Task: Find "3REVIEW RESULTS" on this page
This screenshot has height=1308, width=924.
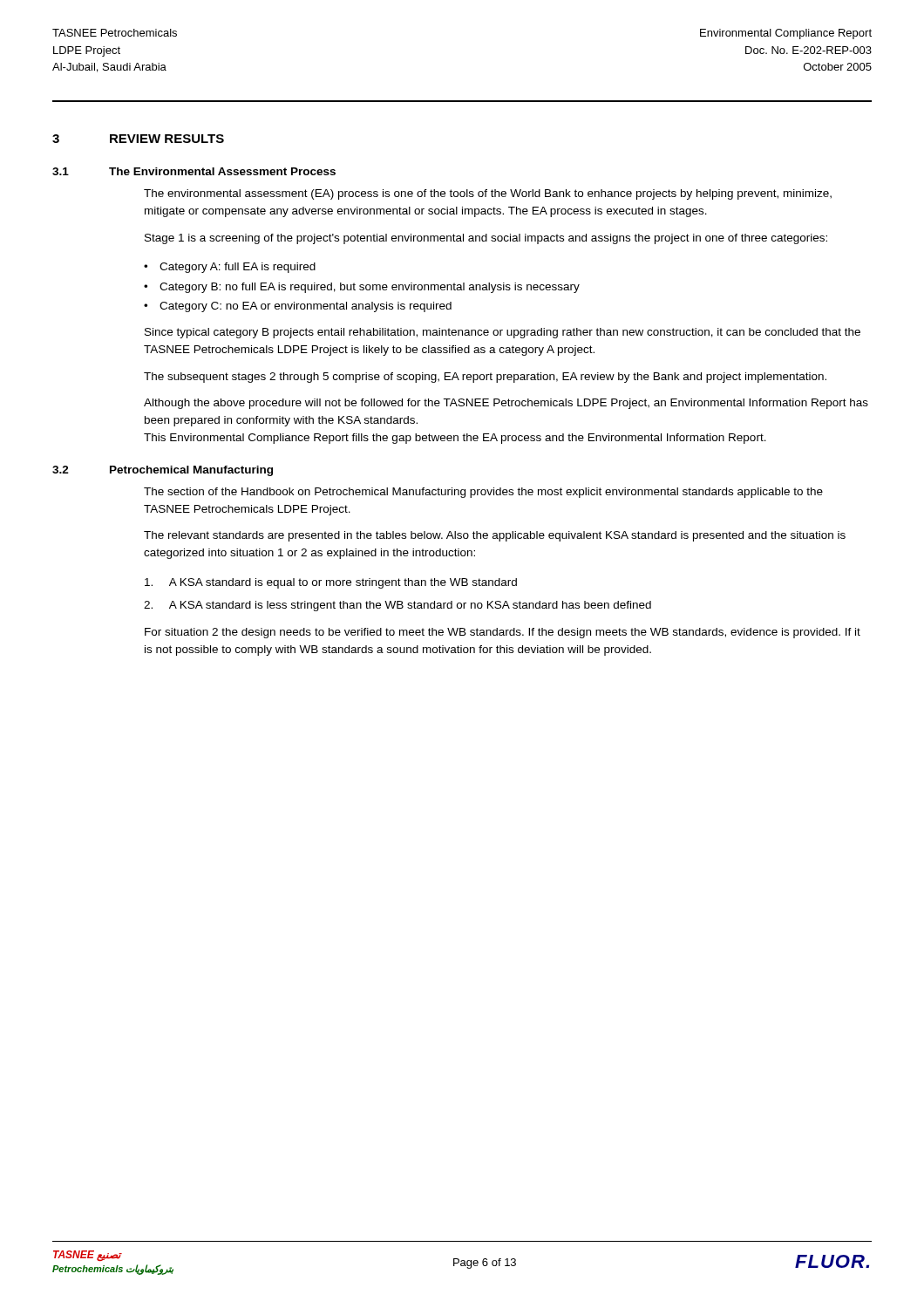Action: pos(138,138)
